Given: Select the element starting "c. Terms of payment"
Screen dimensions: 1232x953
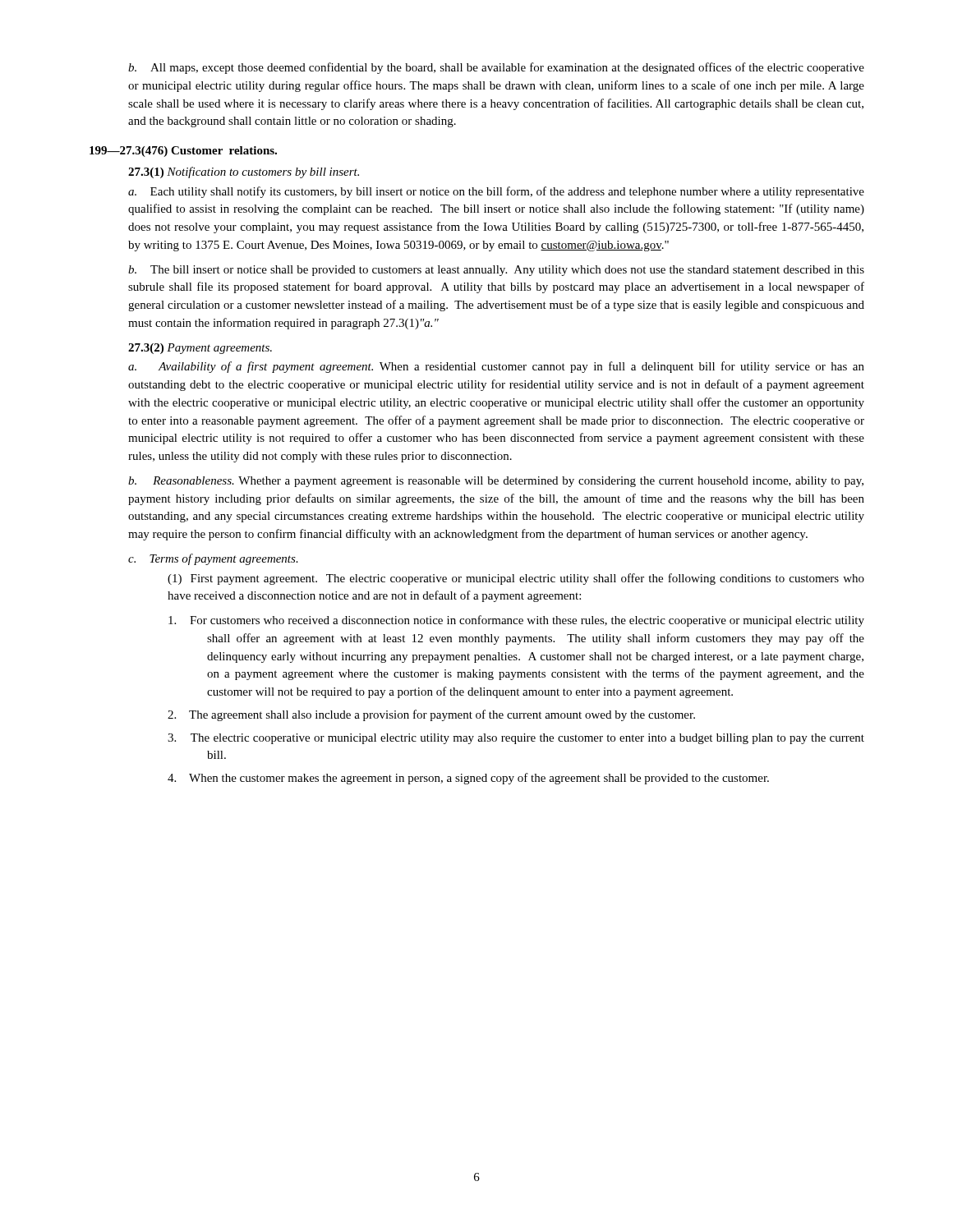Looking at the screenshot, I should coord(213,559).
